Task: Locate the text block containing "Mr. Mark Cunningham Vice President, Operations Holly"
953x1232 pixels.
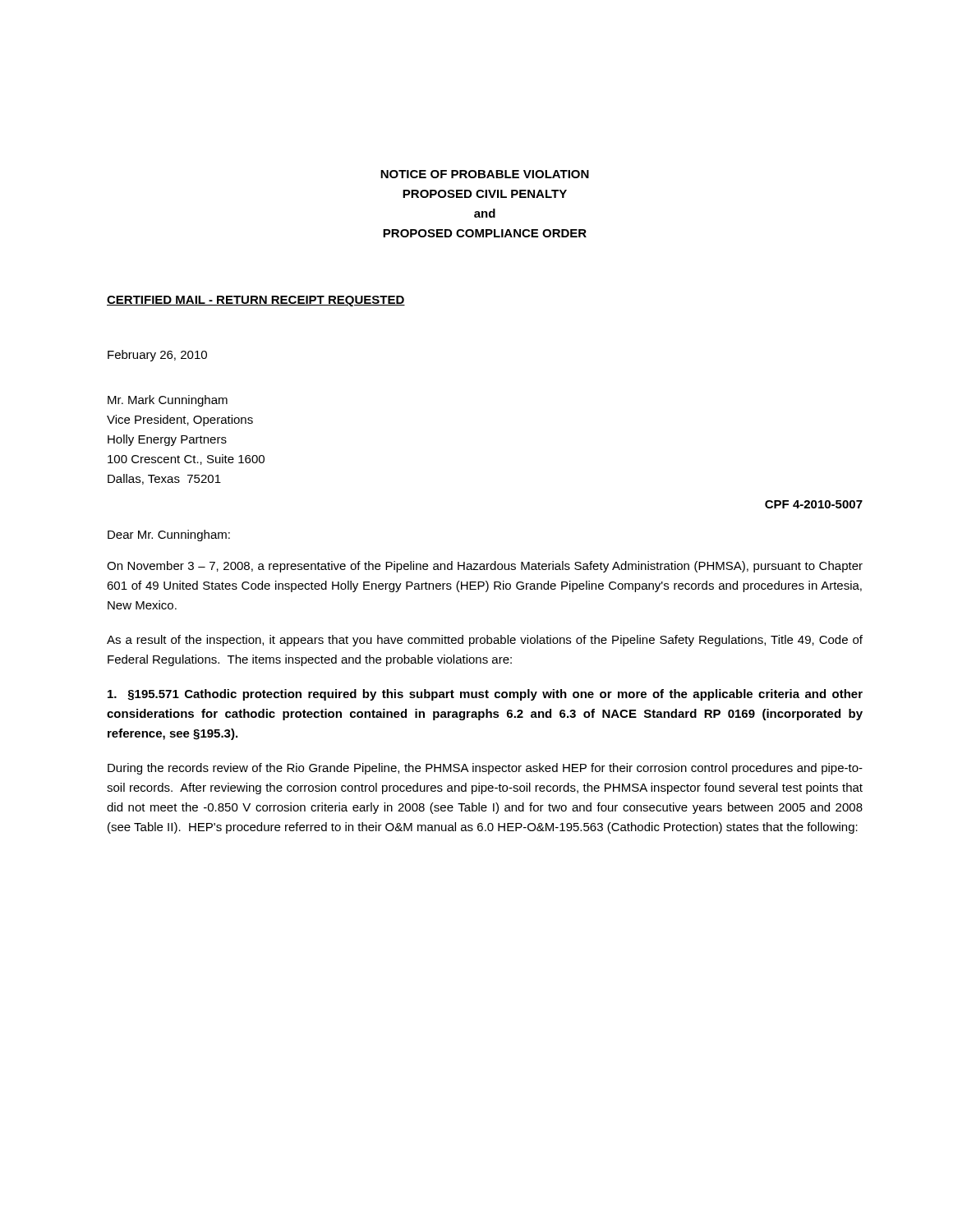Action: click(186, 439)
